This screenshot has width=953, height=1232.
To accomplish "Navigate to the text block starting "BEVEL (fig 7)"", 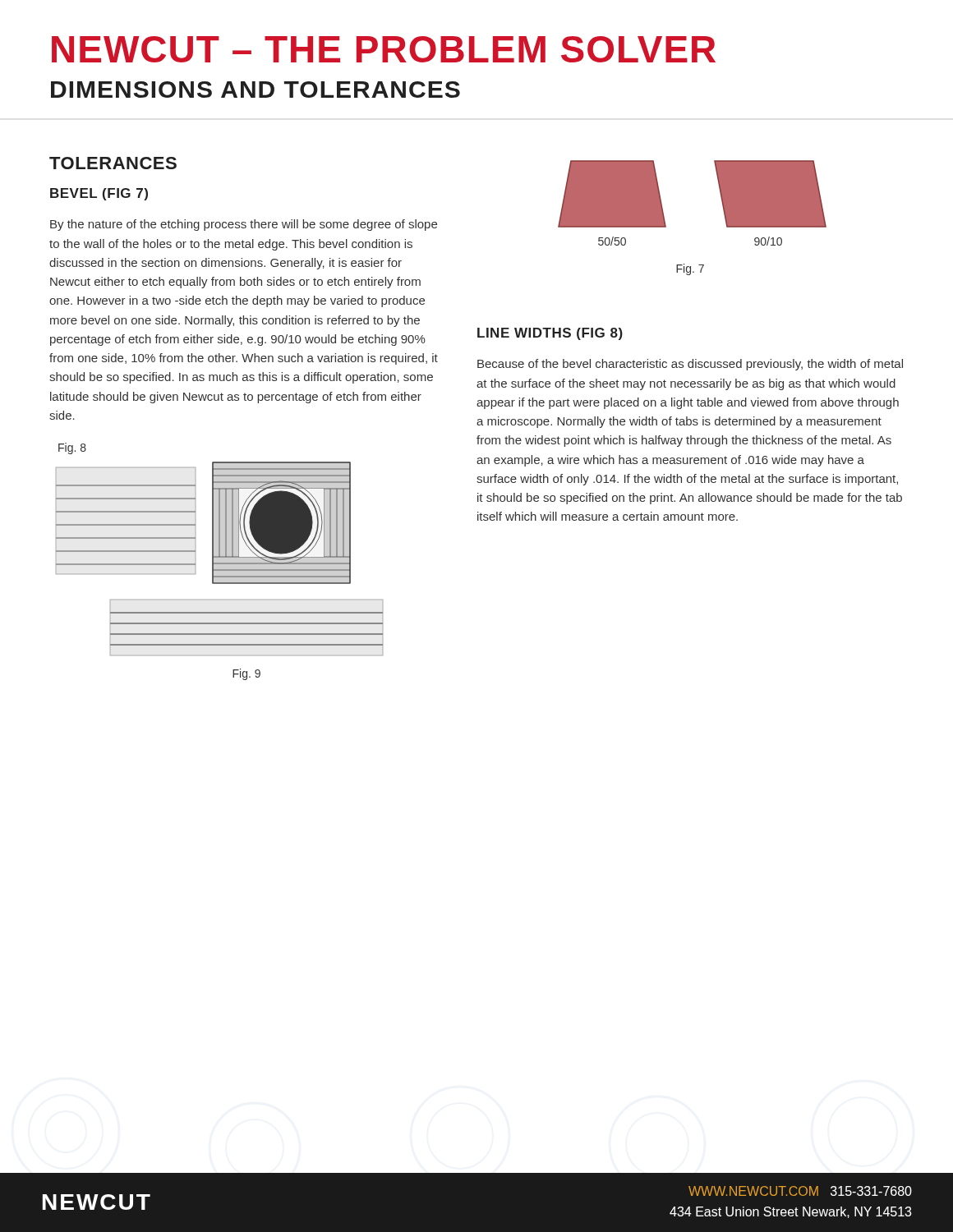I will [99, 194].
